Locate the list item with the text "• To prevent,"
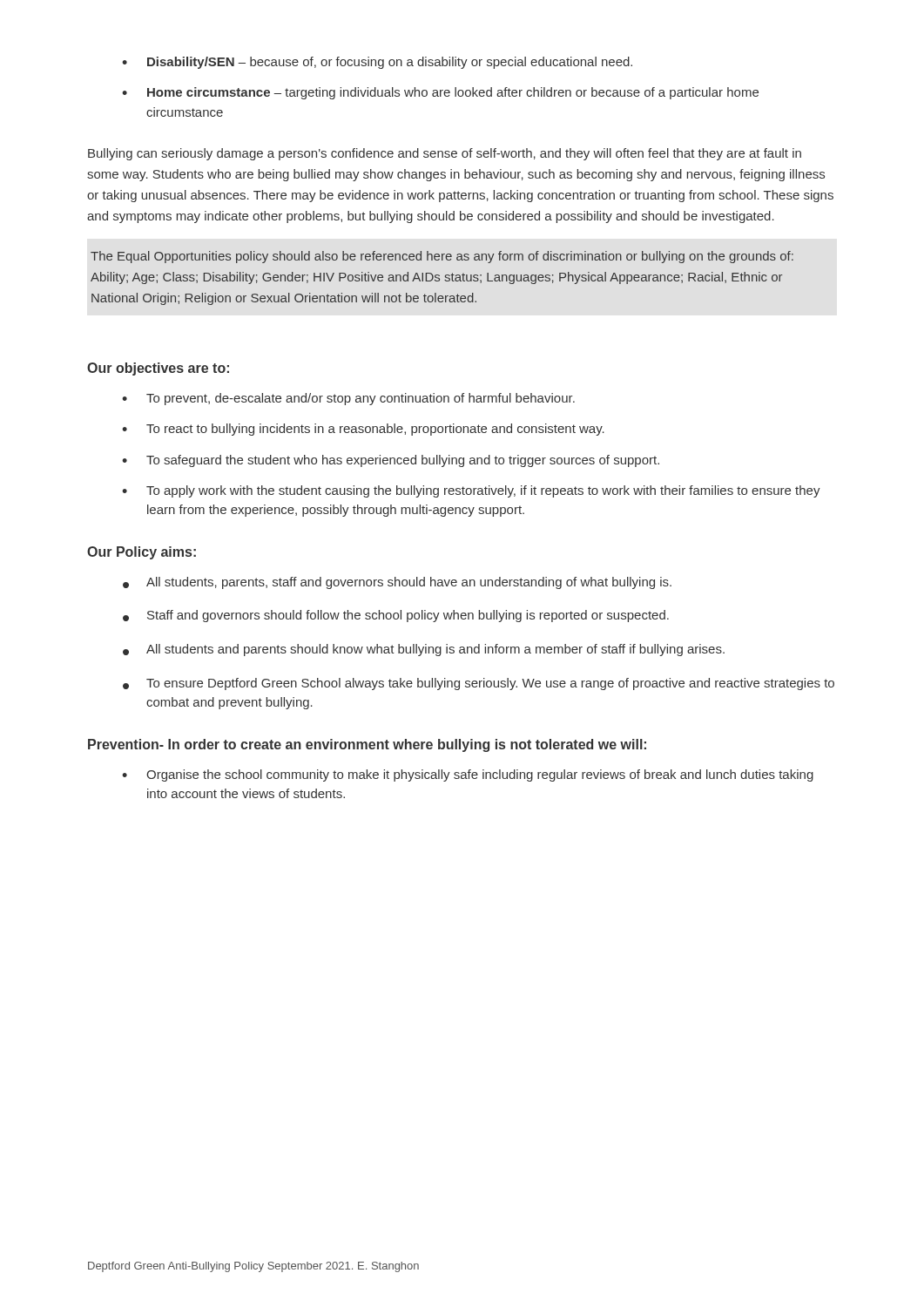Screen dimensions: 1307x924 (349, 400)
